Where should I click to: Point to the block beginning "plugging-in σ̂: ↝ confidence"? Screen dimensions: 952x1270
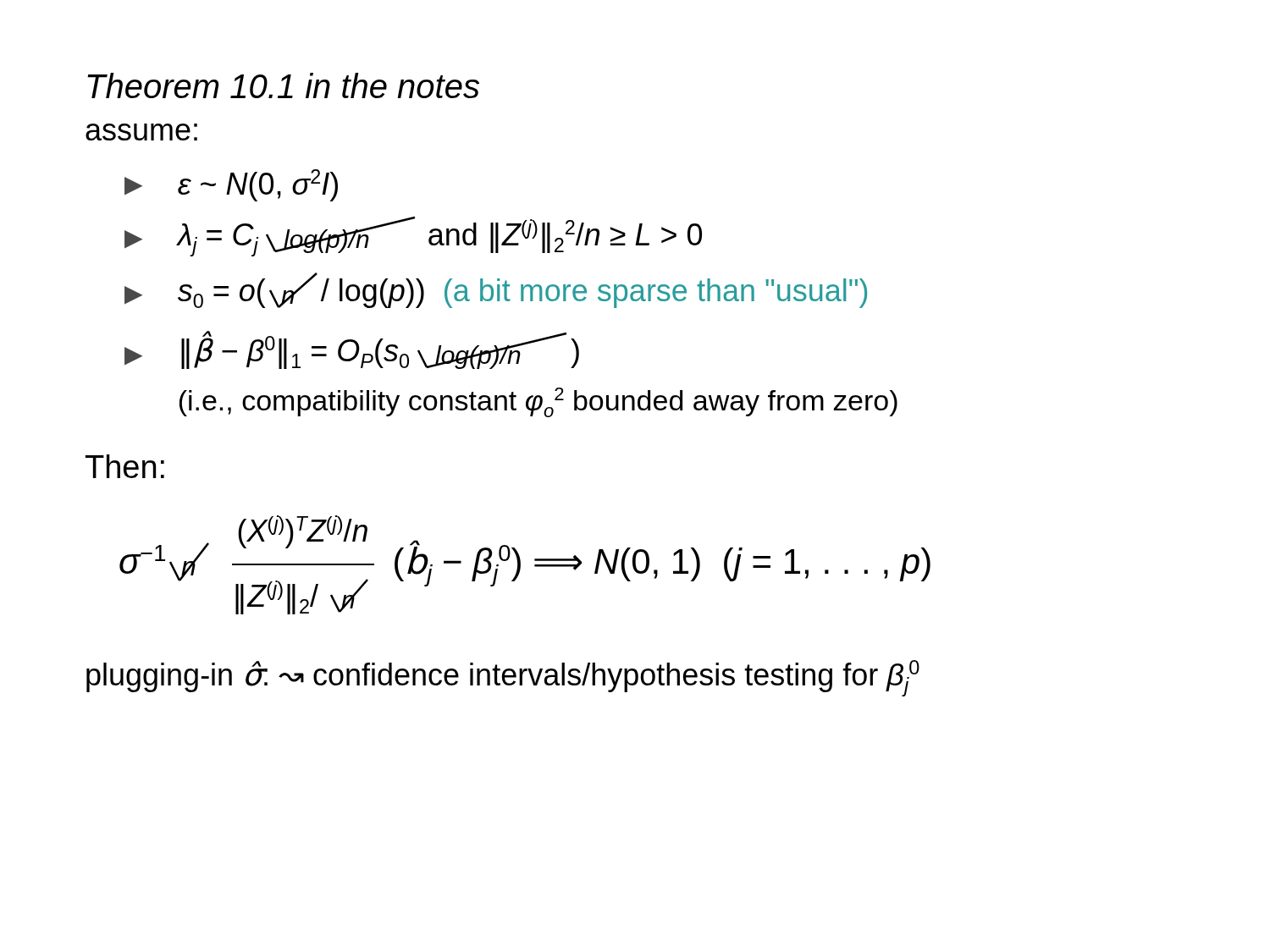click(502, 676)
